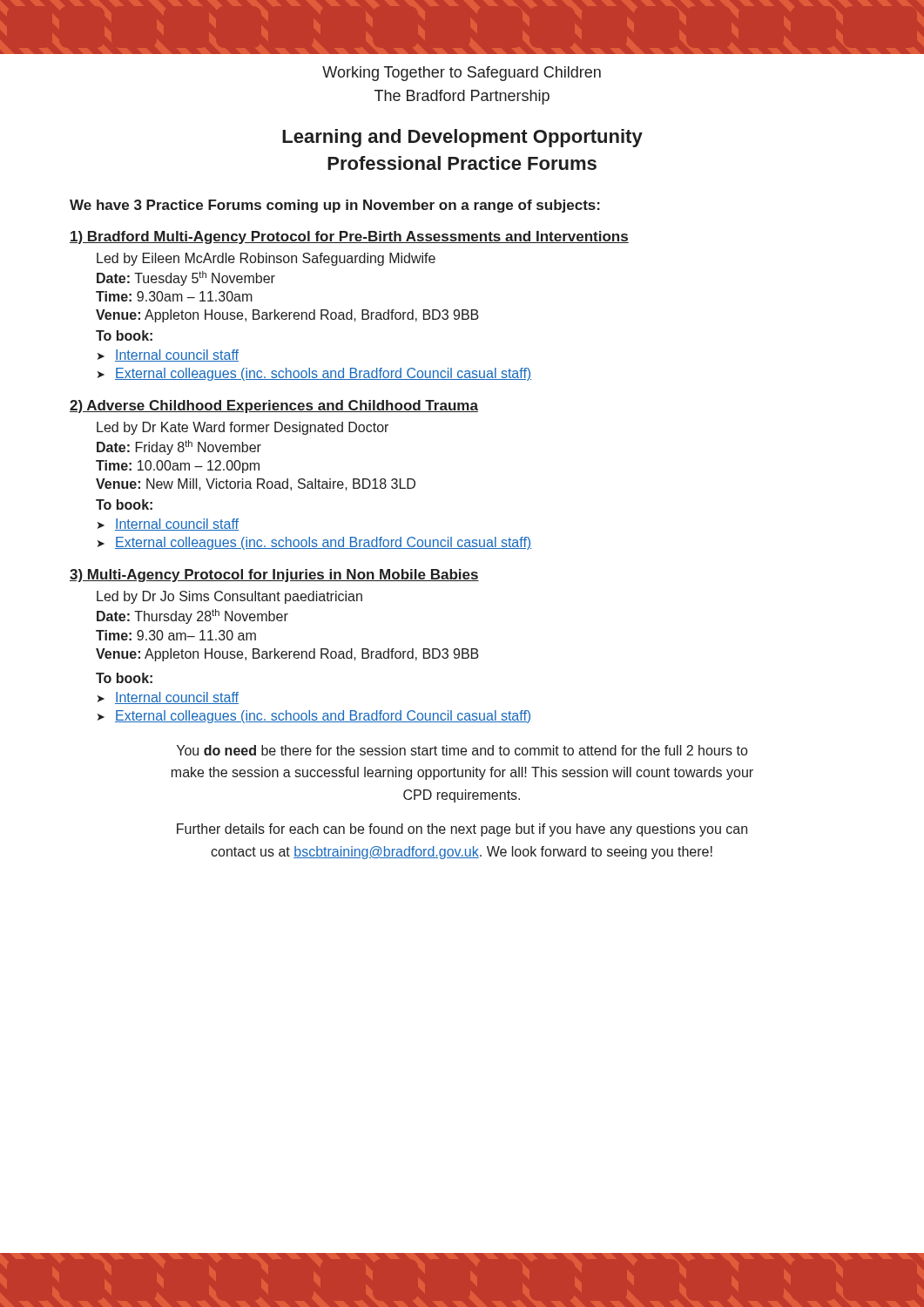The width and height of the screenshot is (924, 1307).
Task: Click on the text that says "Led by Dr Jo Sims Consultant paediatrician"
Action: tap(229, 597)
